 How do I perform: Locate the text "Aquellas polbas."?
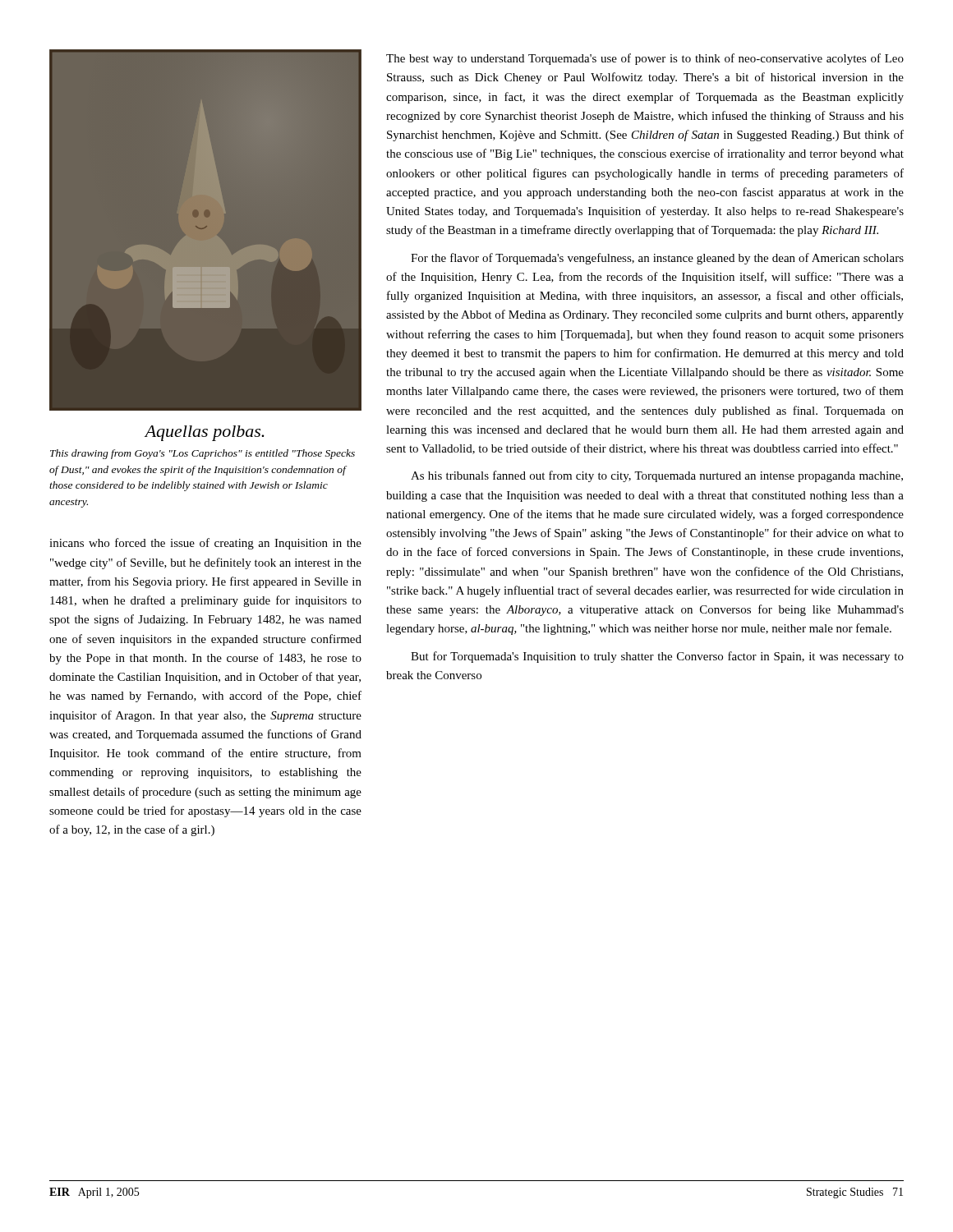[x=205, y=431]
